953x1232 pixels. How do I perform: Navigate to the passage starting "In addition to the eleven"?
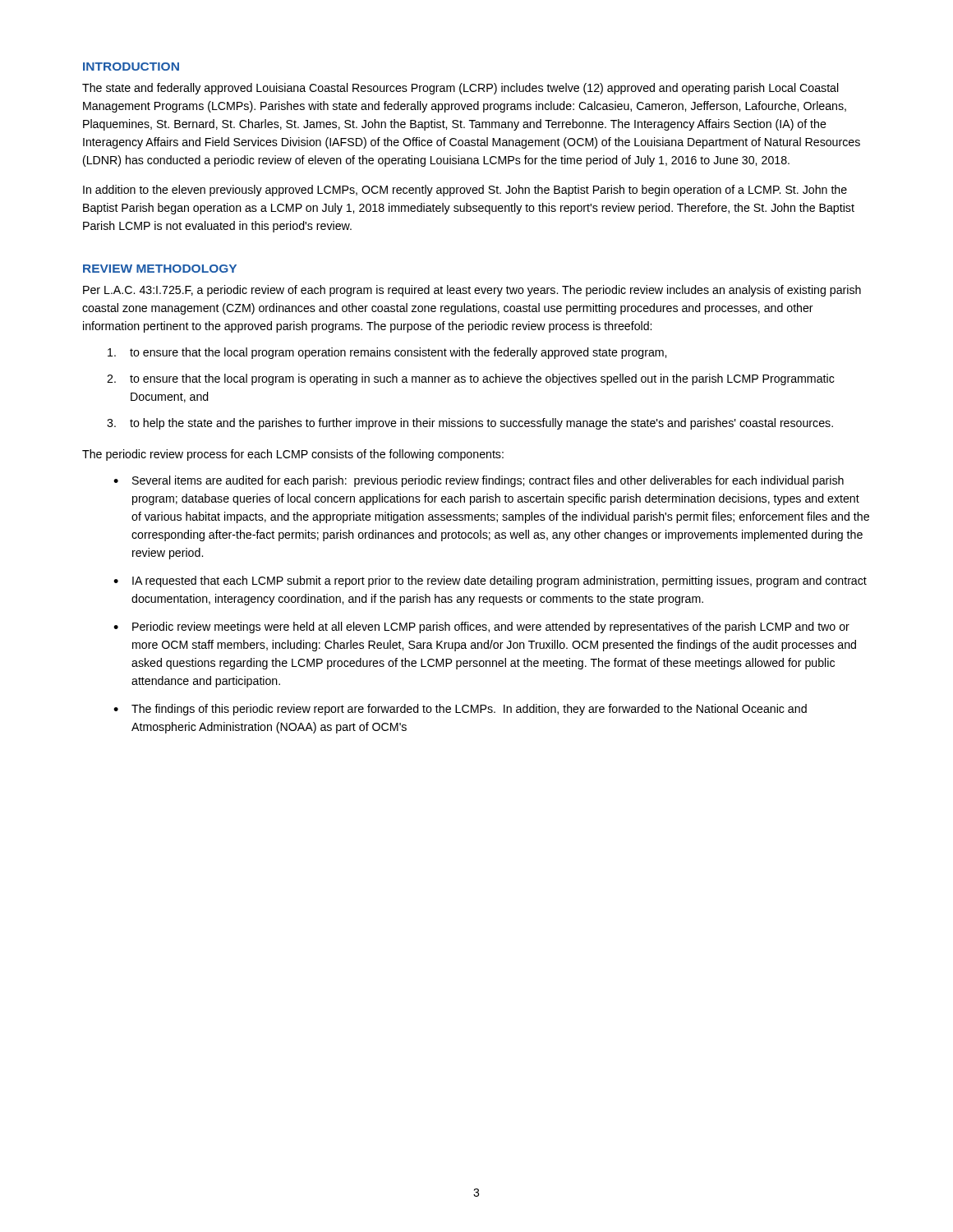468,208
